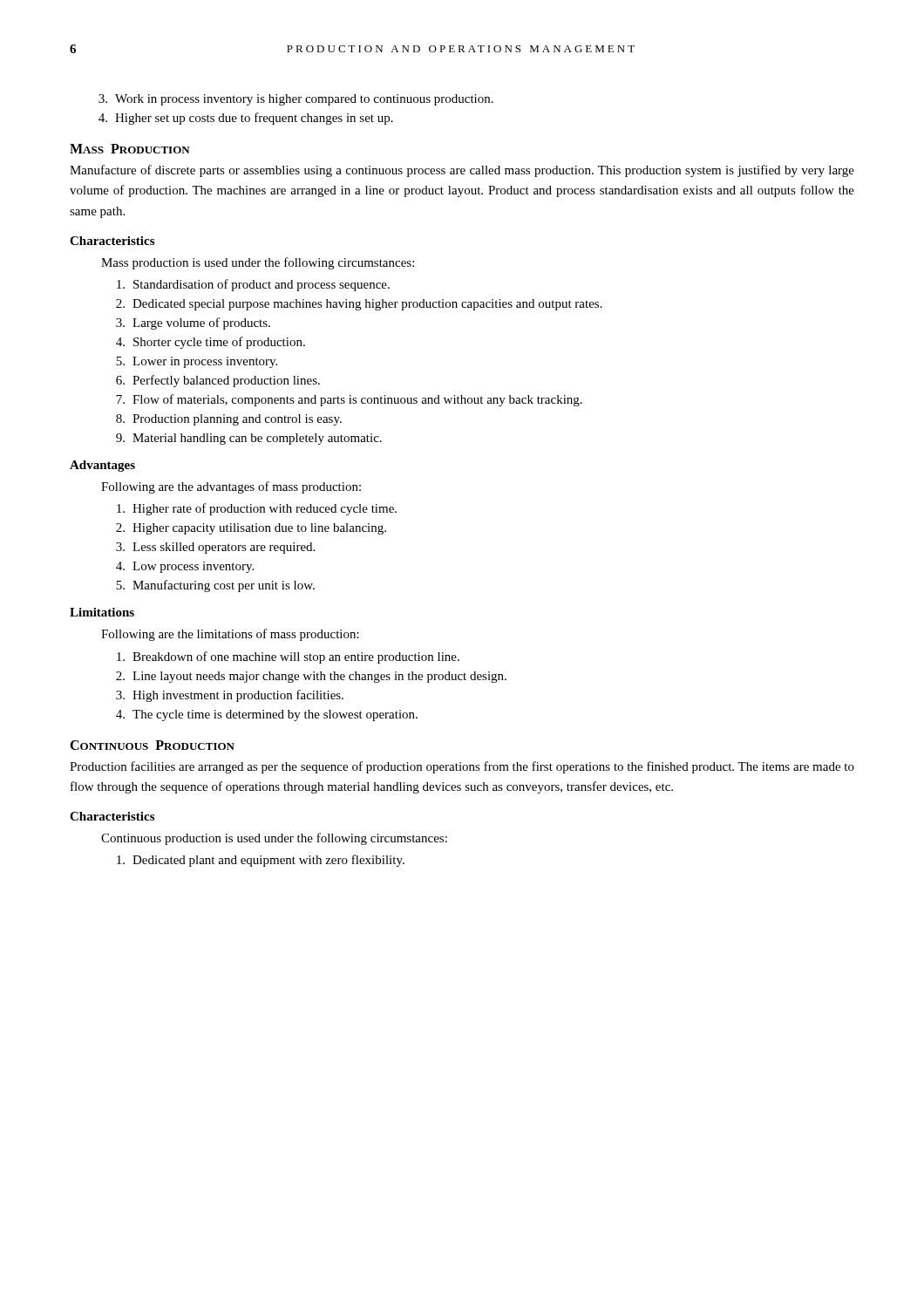Image resolution: width=924 pixels, height=1308 pixels.
Task: Locate the block of text that opens with "Breakdown of one machine will stop an"
Action: pos(281,657)
